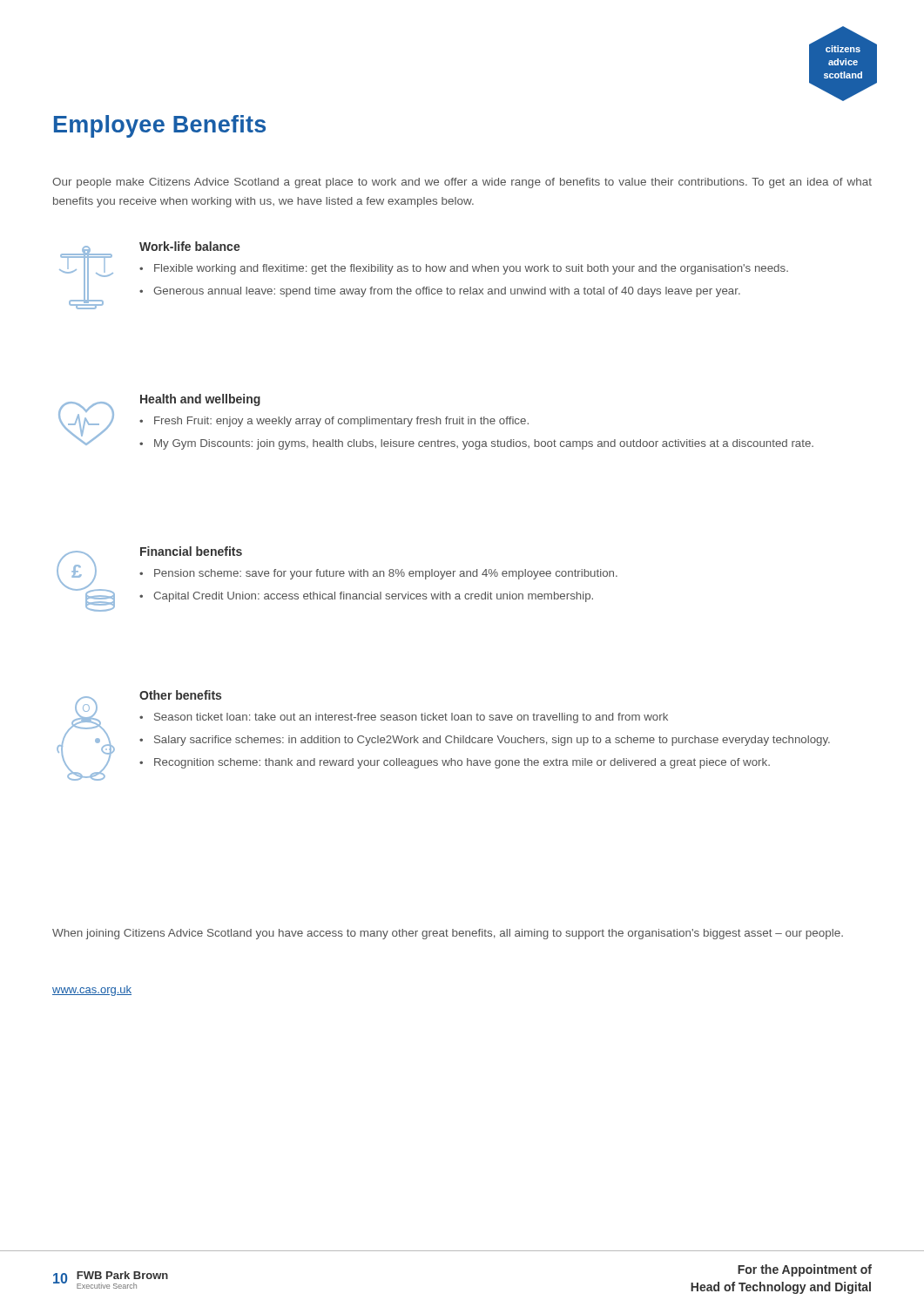Locate the text block that reads "When joining Citizens Advice Scotland"
The width and height of the screenshot is (924, 1307).
tap(448, 933)
